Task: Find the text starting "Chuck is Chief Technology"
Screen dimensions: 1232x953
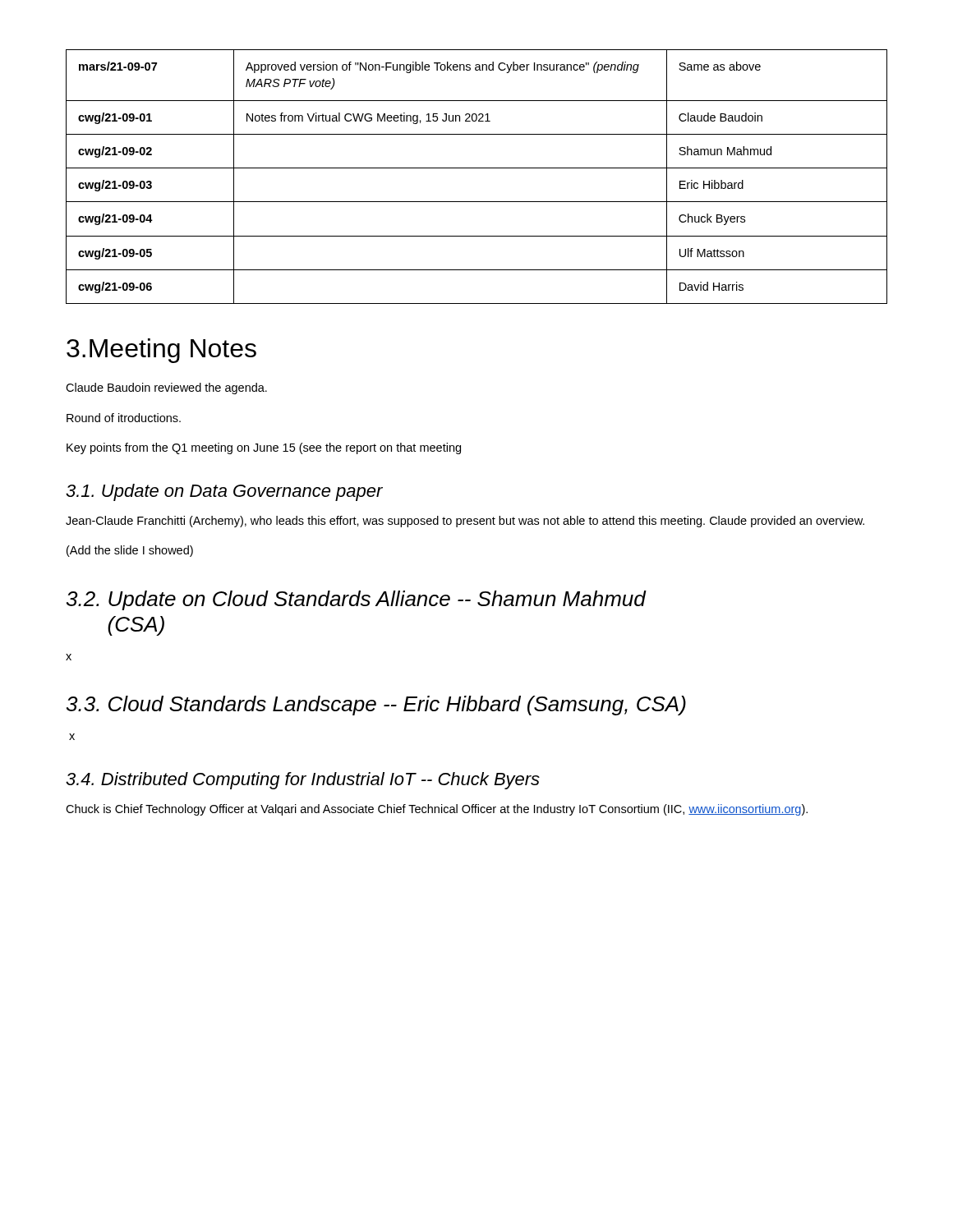Action: pyautogui.click(x=476, y=809)
